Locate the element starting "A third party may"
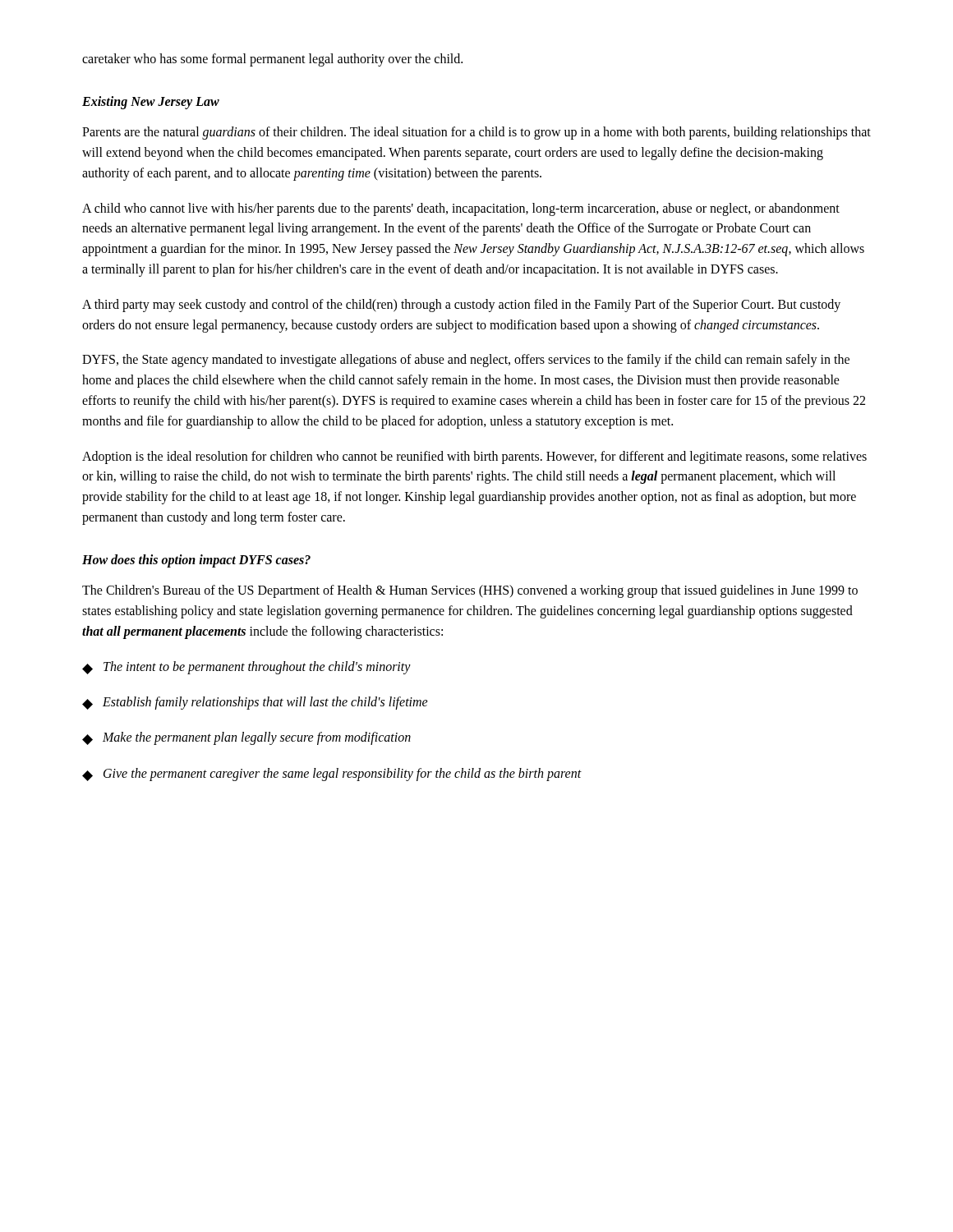 [x=461, y=314]
